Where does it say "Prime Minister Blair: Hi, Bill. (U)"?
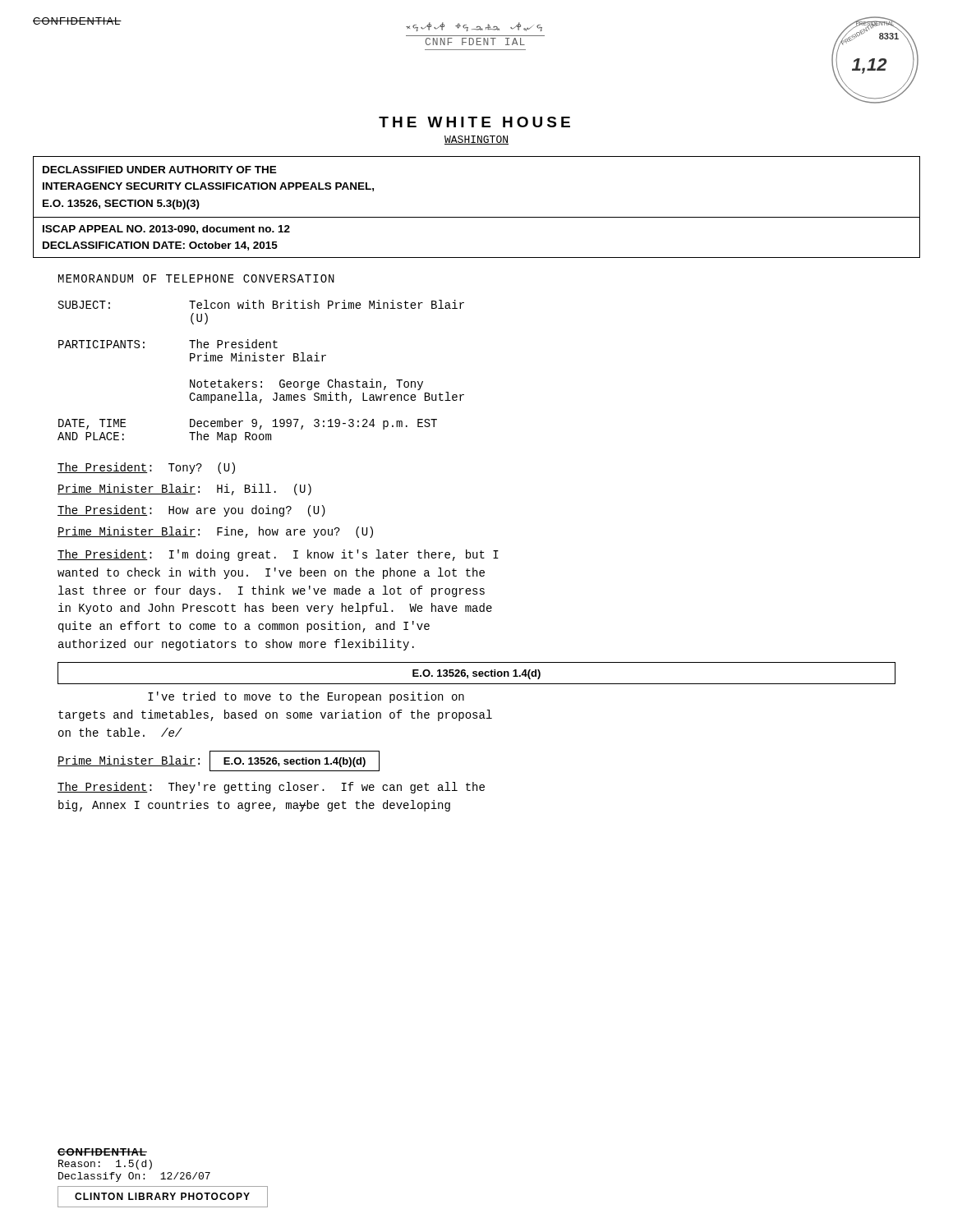 (x=185, y=490)
